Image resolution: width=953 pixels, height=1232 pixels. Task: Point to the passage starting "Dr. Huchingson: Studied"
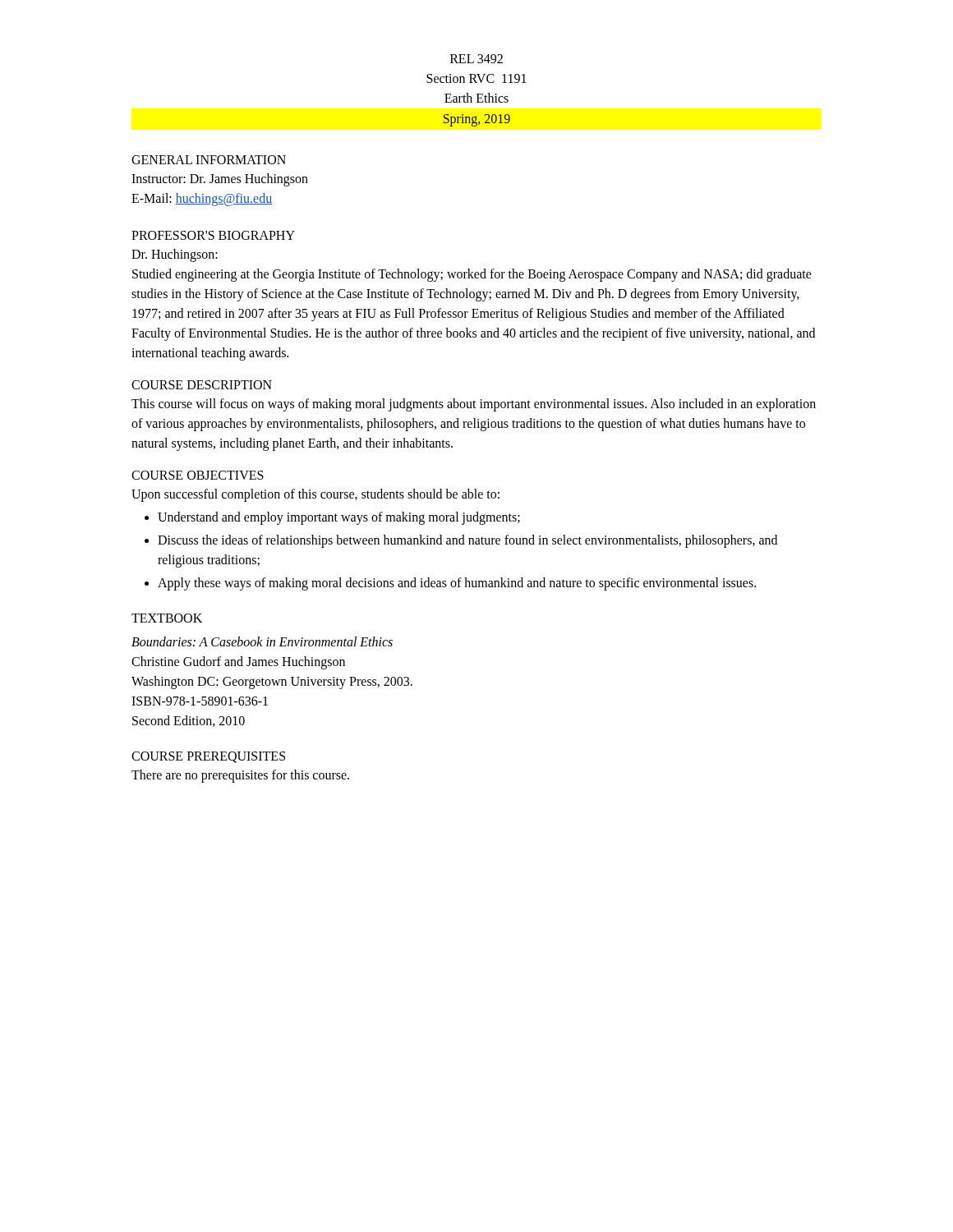tap(473, 304)
